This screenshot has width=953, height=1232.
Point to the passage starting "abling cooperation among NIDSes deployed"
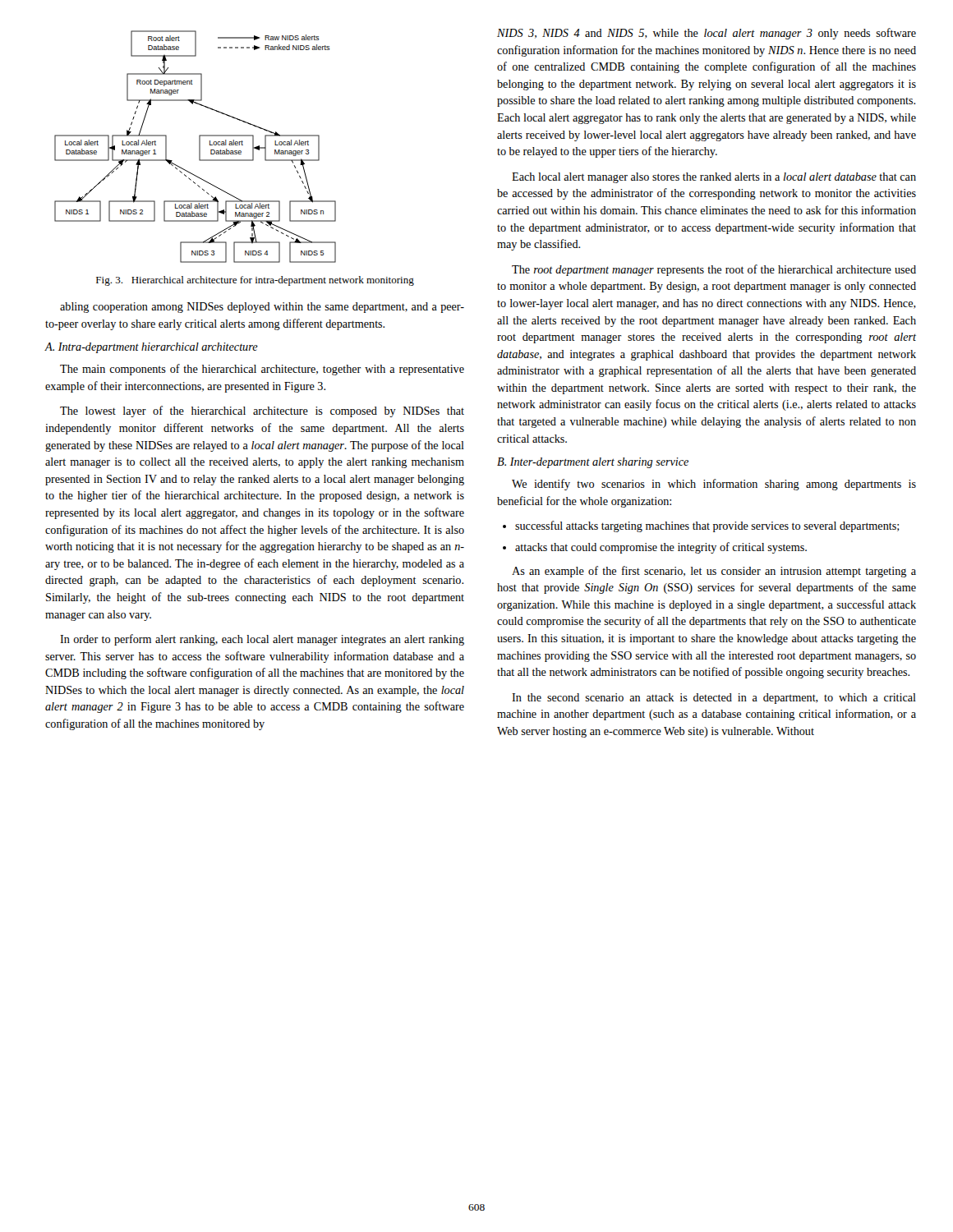(255, 315)
